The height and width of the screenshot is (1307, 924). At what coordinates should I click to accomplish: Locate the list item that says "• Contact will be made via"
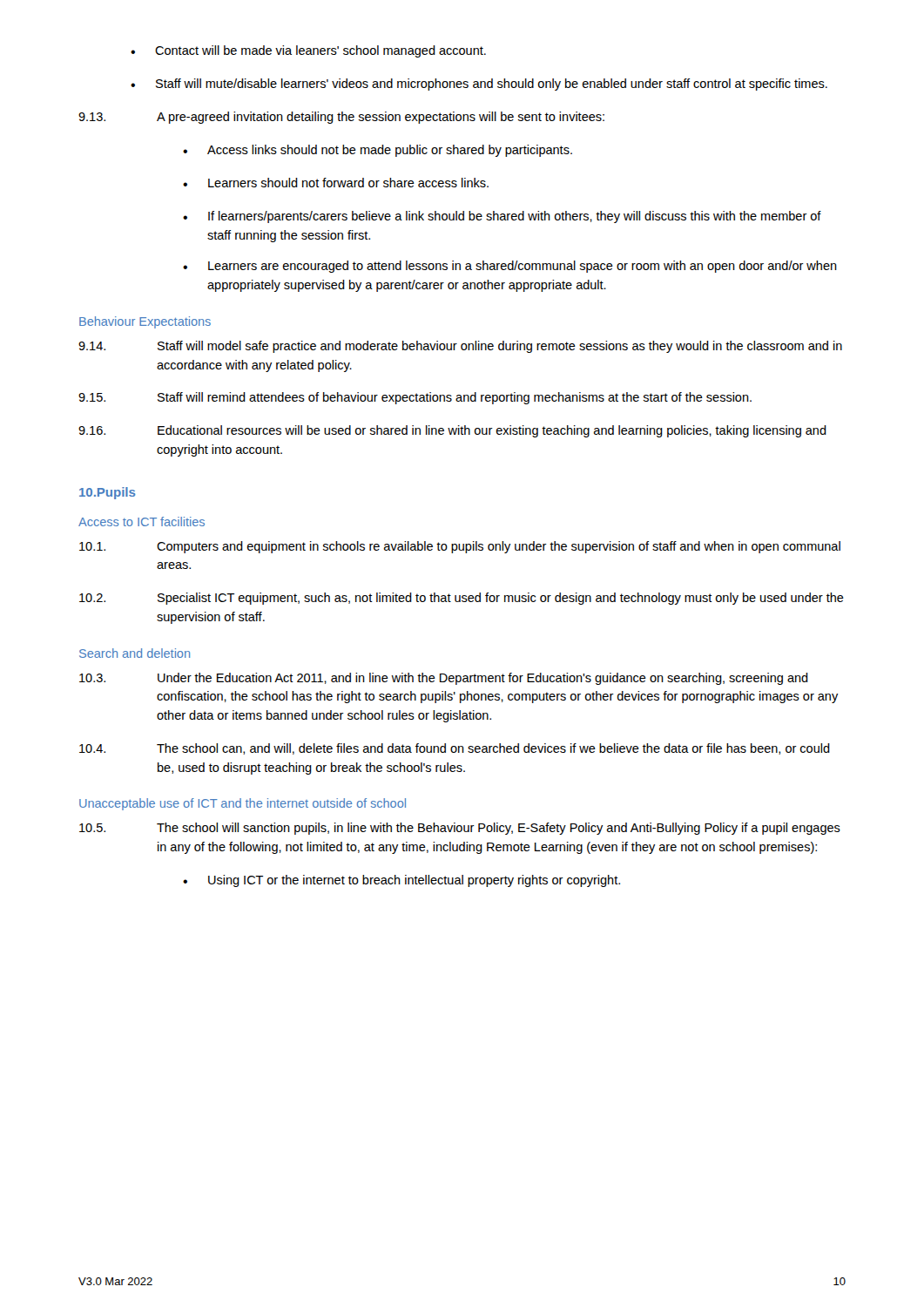tap(488, 52)
